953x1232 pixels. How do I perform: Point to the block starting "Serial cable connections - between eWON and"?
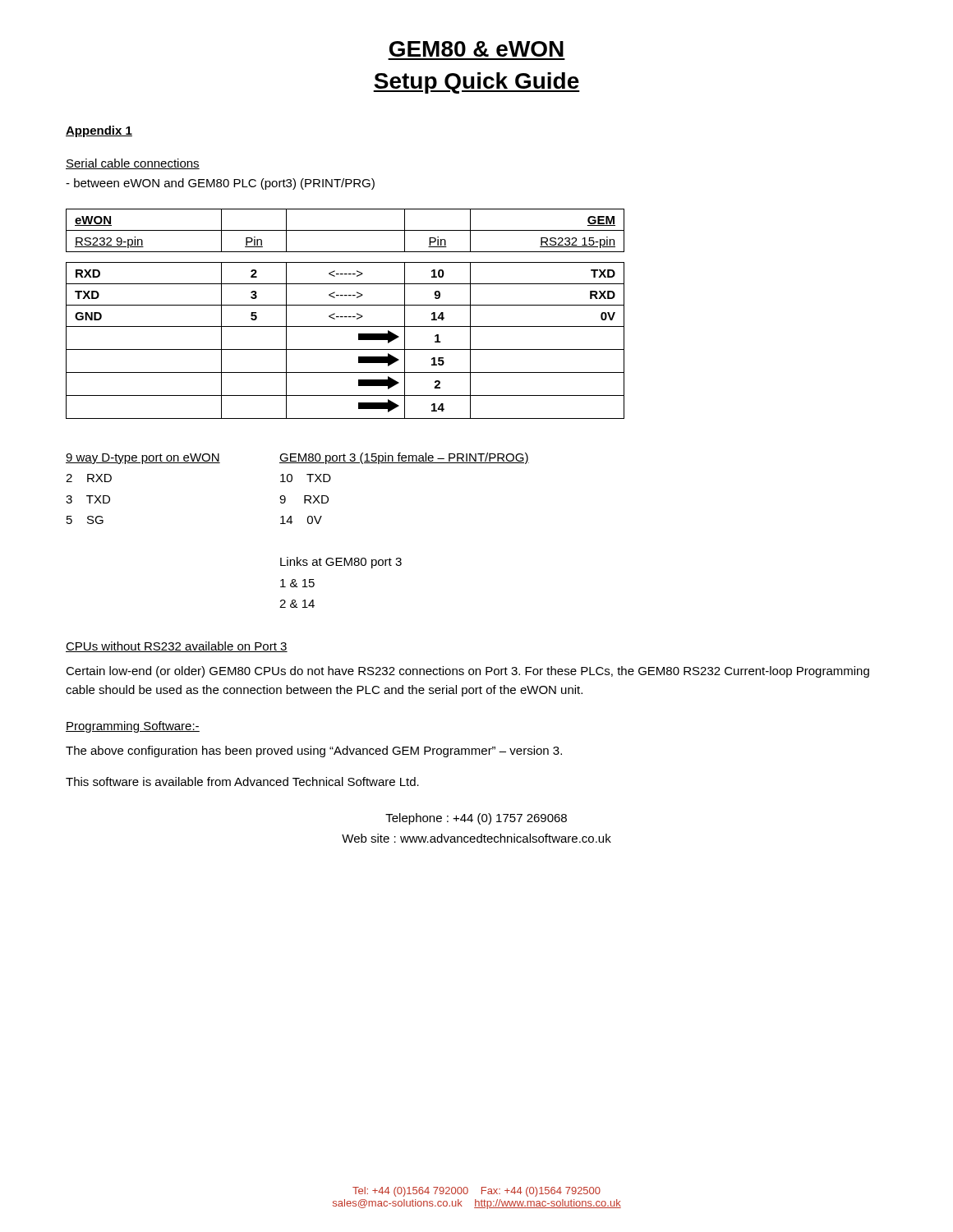221,173
